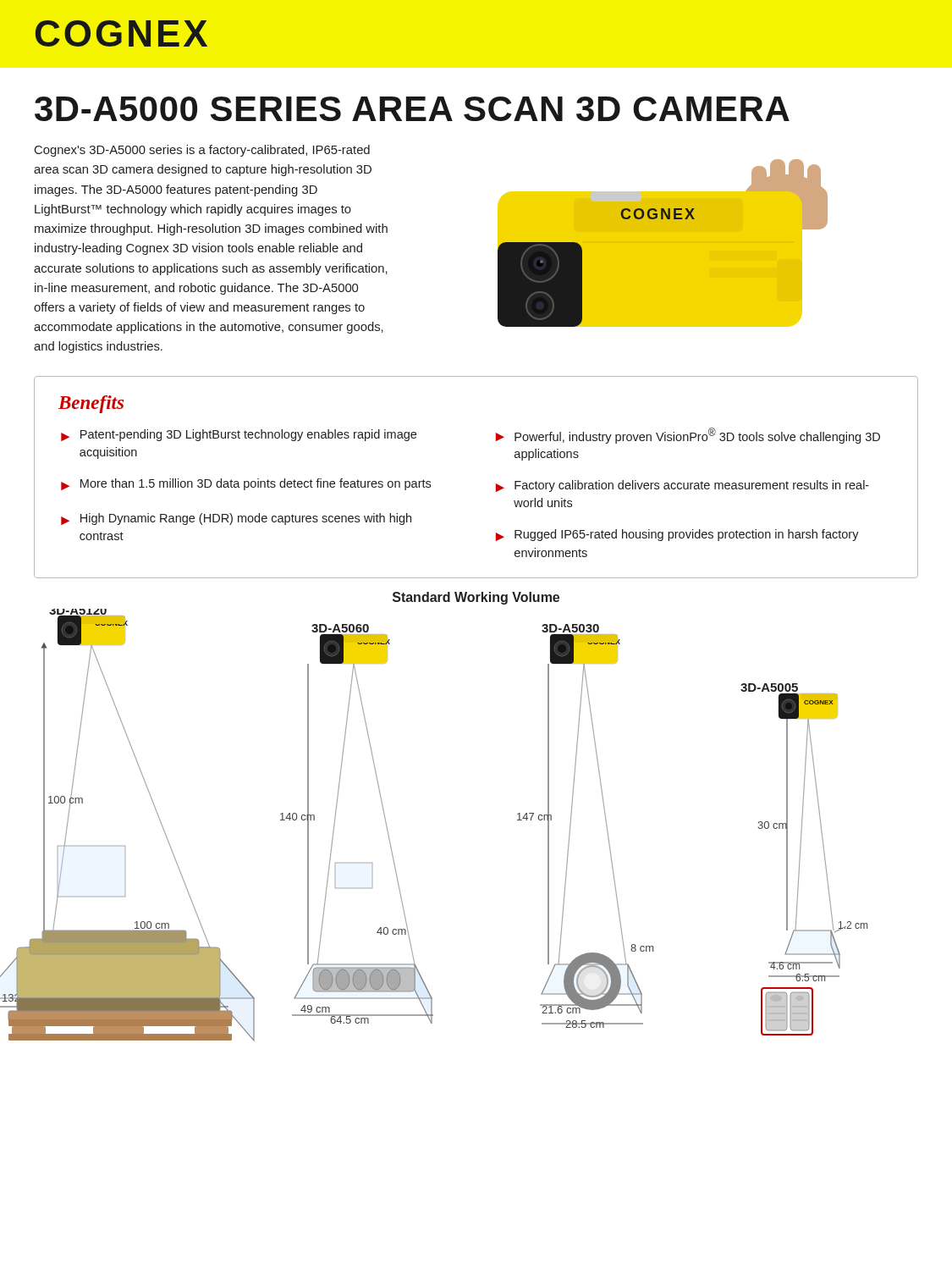Locate the caption containing "Standard Working Volume"
The image size is (952, 1270).
[x=476, y=597]
